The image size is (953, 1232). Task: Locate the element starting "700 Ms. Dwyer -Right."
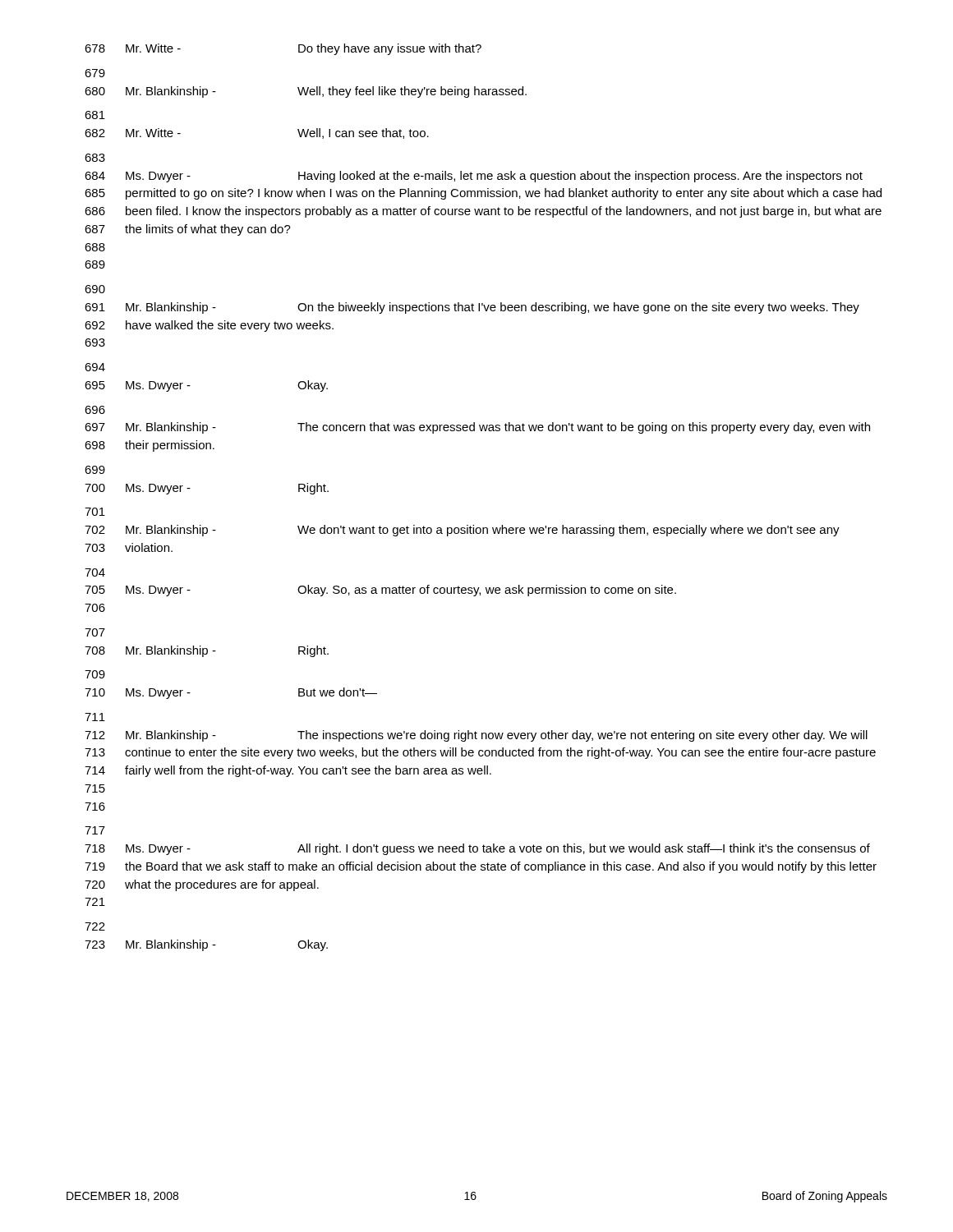coord(163,488)
